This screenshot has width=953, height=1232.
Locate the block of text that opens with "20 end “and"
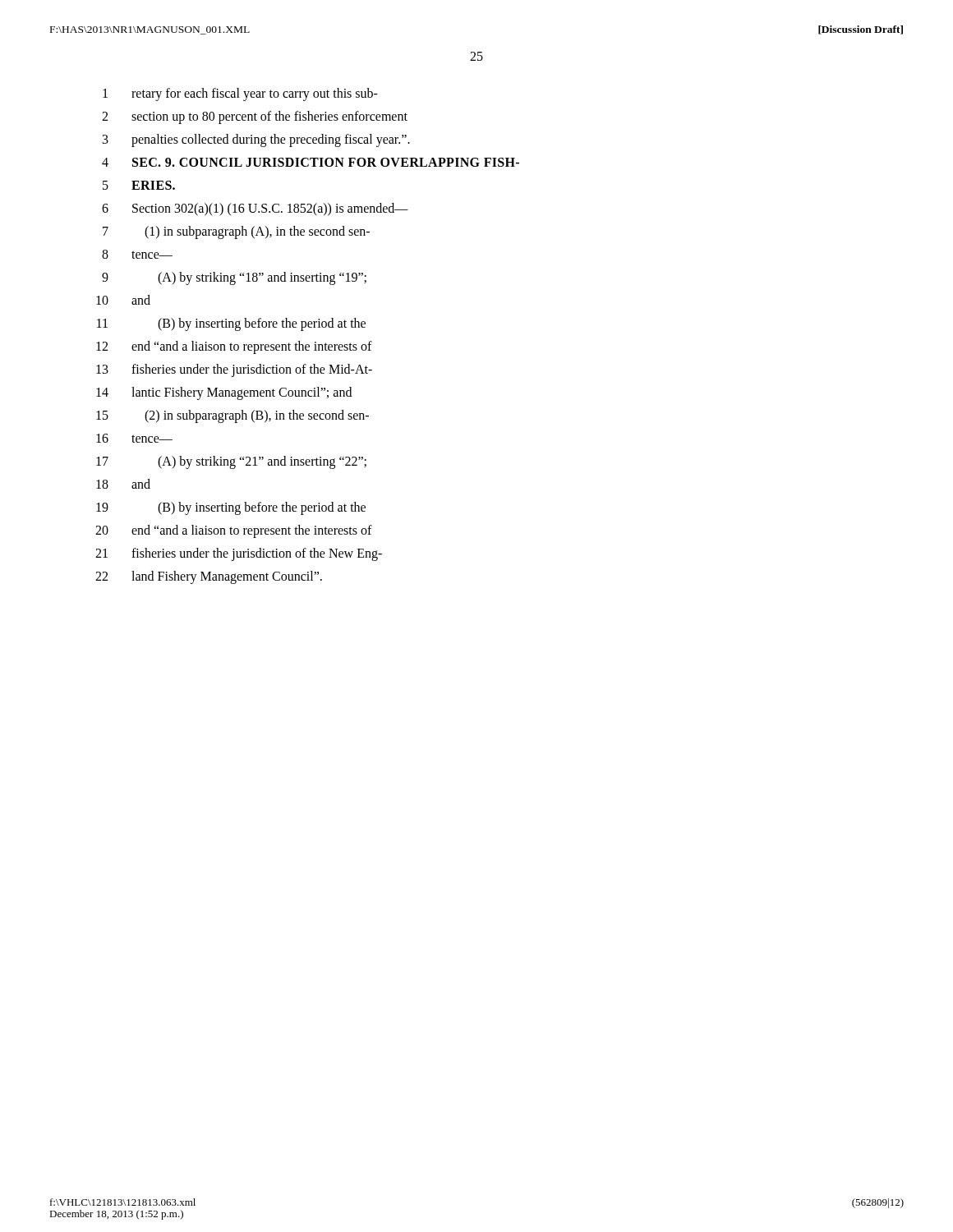pyautogui.click(x=234, y=531)
